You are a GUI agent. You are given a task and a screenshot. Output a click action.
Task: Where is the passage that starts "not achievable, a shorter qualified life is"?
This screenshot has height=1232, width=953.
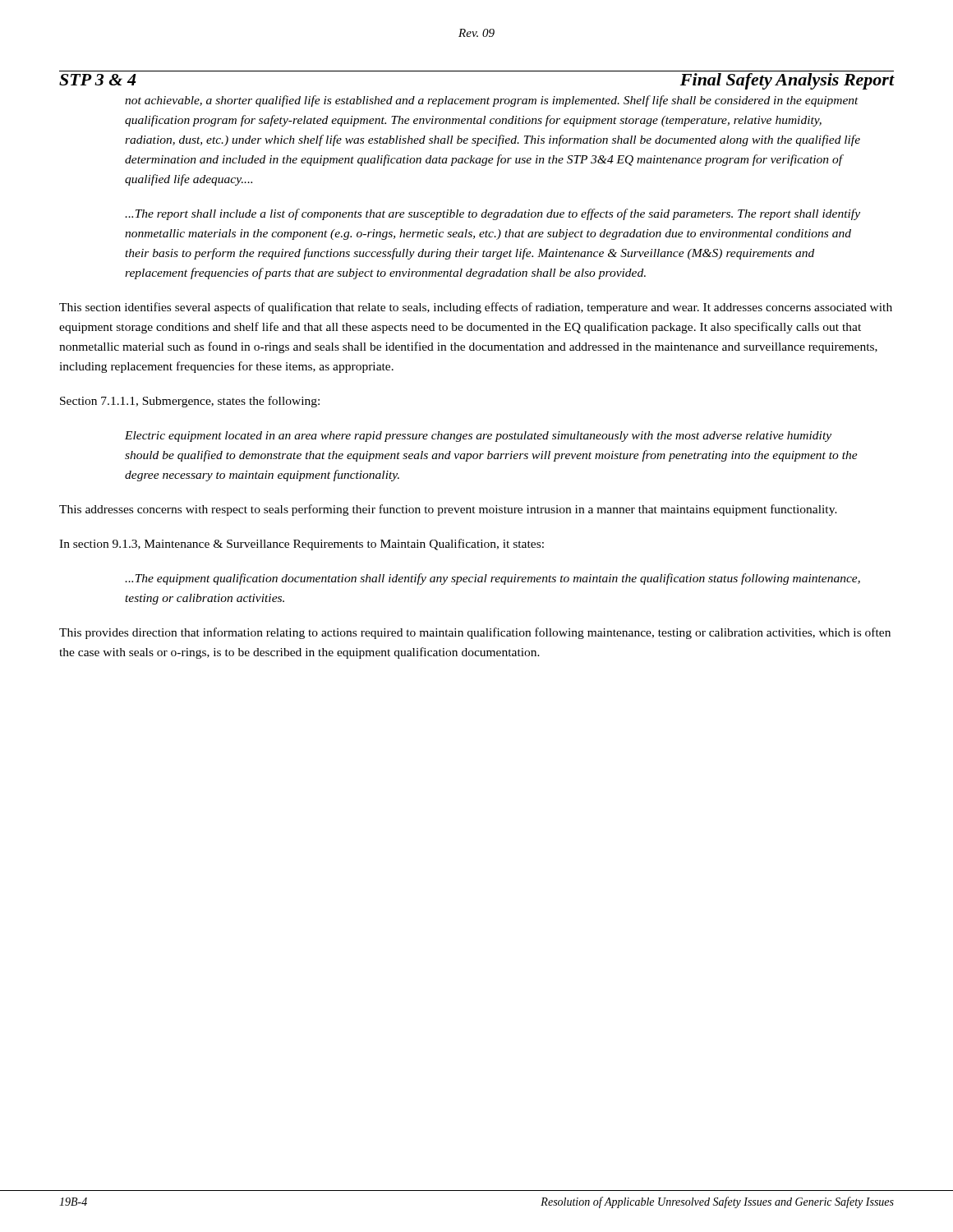tap(493, 140)
